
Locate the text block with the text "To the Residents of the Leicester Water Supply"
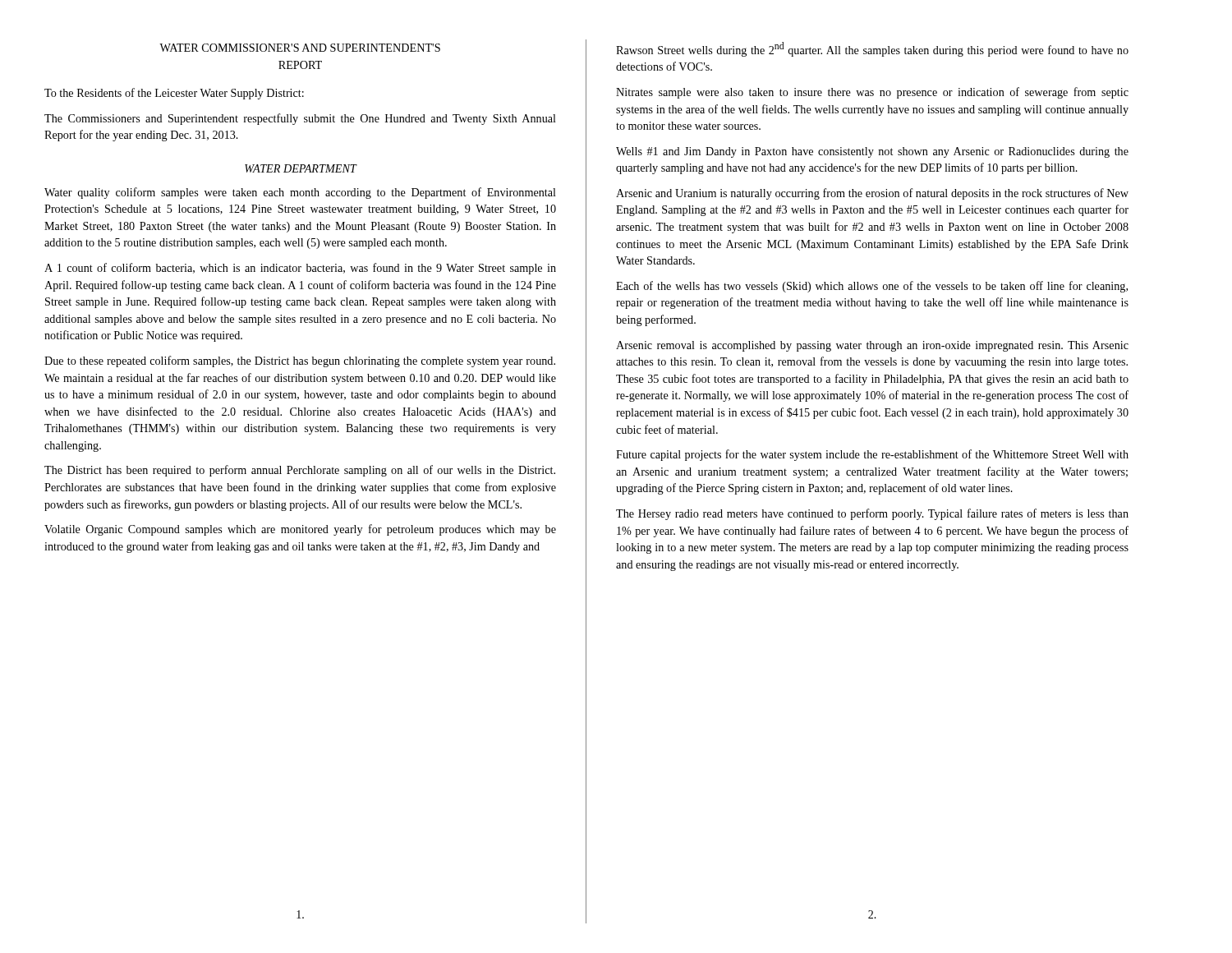(300, 93)
